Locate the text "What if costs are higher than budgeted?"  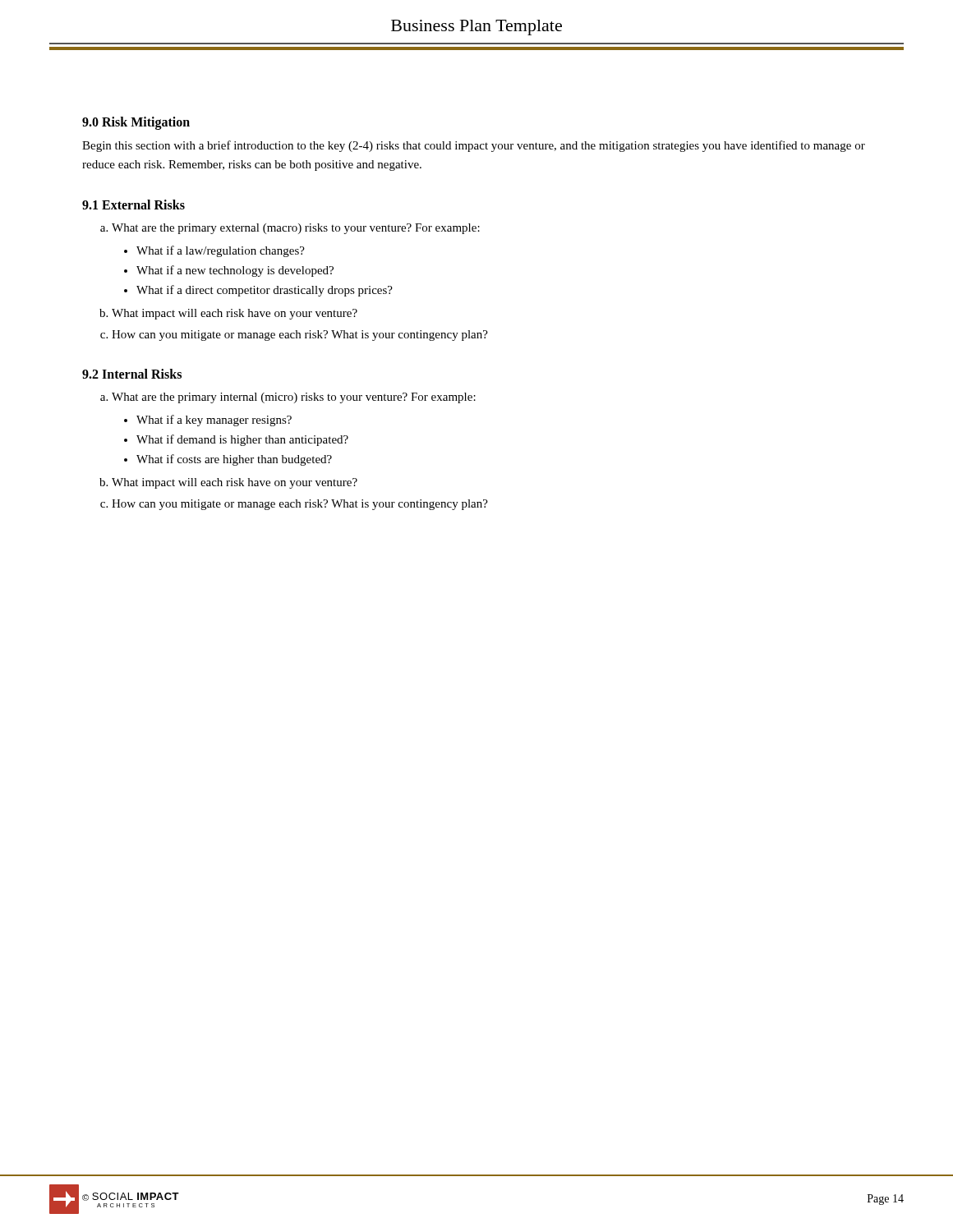234,459
